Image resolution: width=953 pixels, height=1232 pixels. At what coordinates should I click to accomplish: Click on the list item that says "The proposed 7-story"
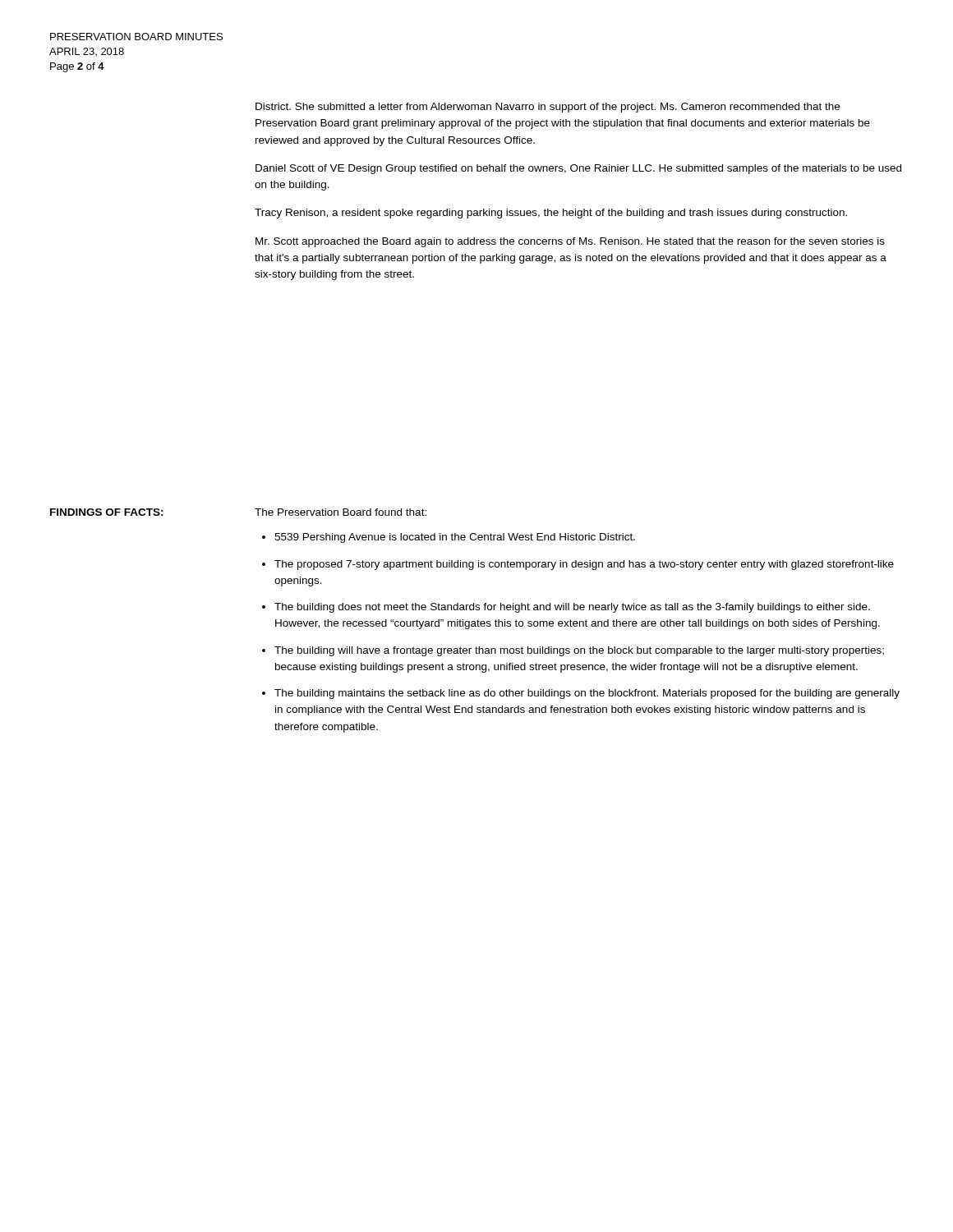tap(584, 572)
